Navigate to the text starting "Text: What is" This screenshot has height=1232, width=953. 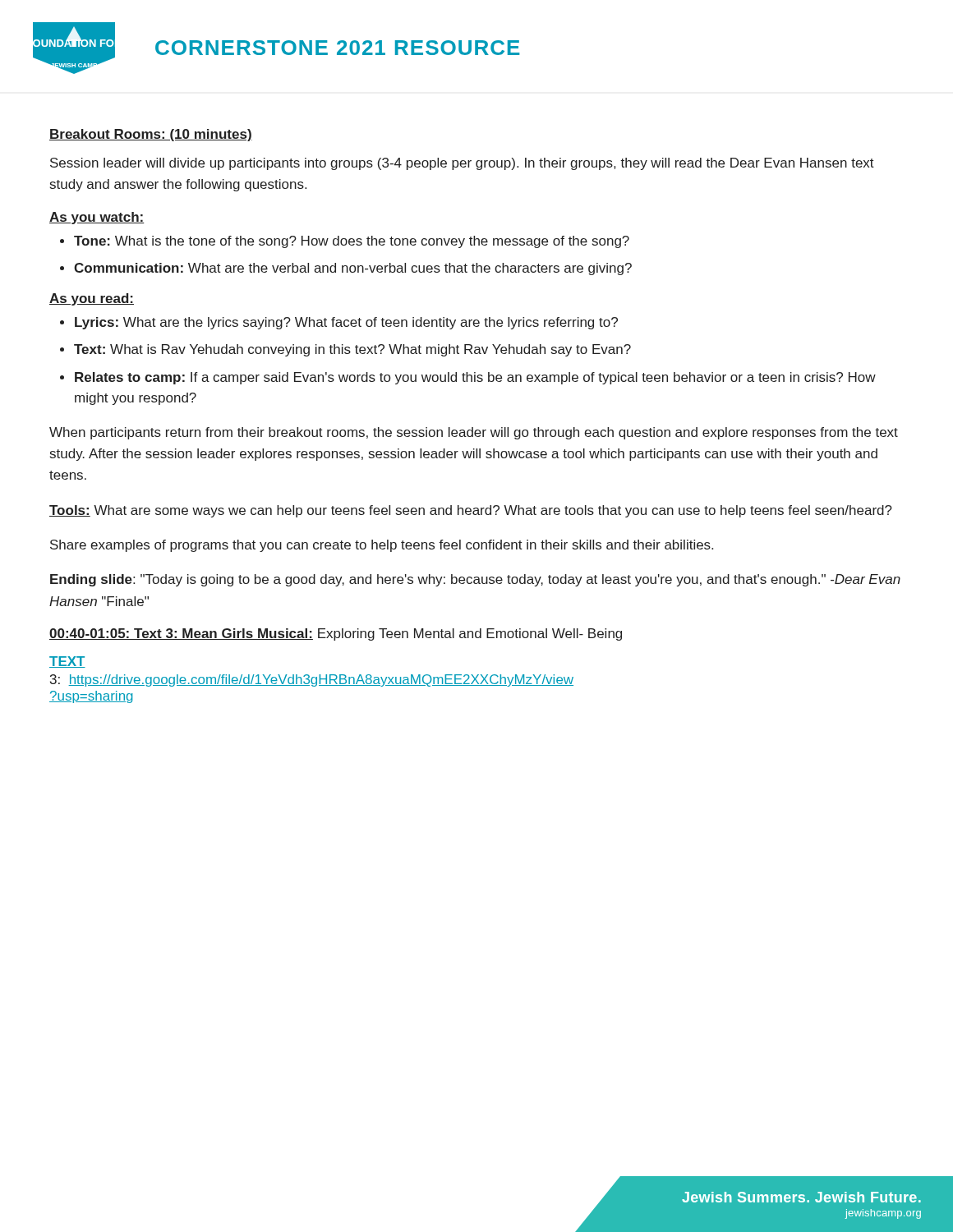pos(476,350)
